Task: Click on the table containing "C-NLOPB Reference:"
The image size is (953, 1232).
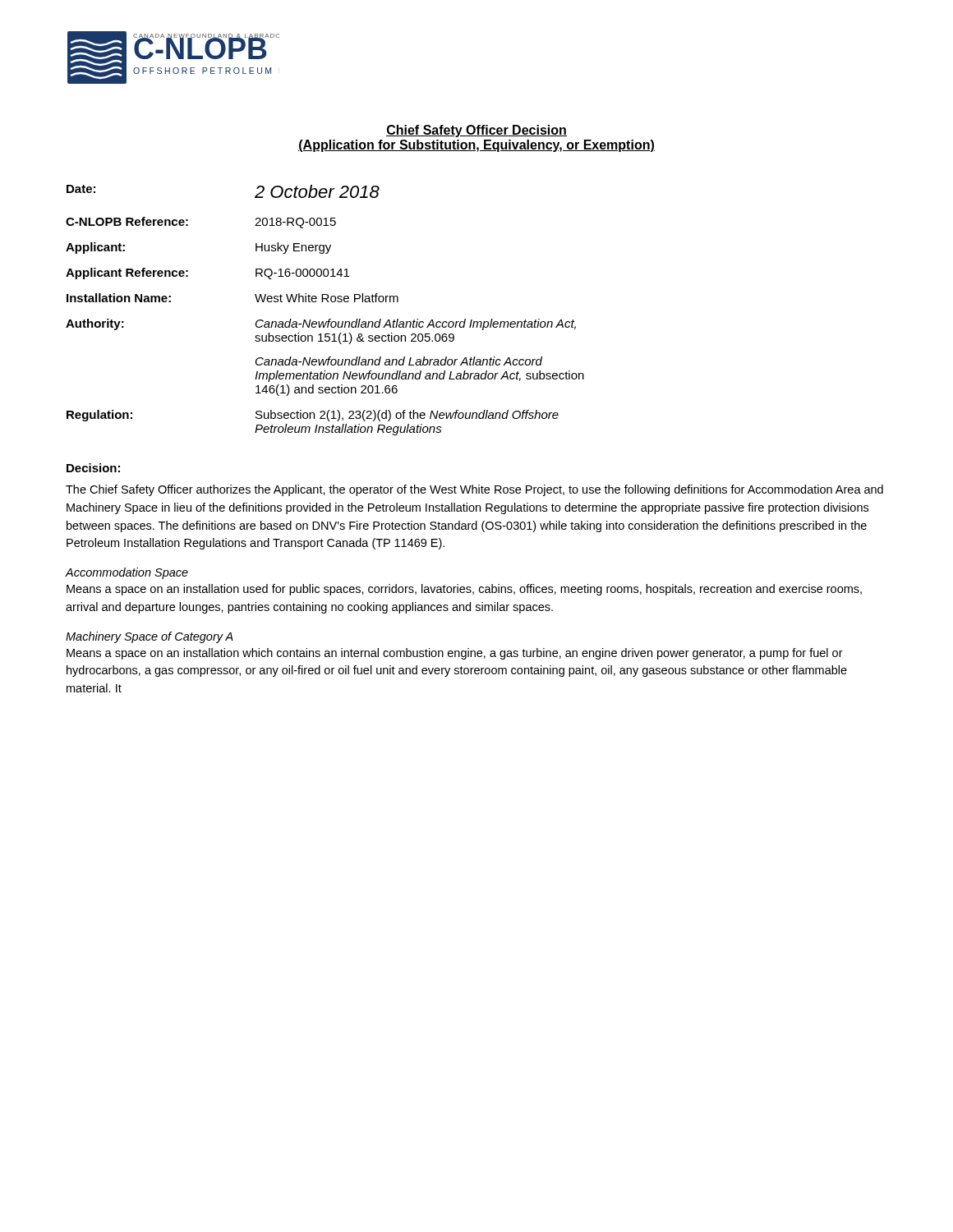Action: pos(476,308)
